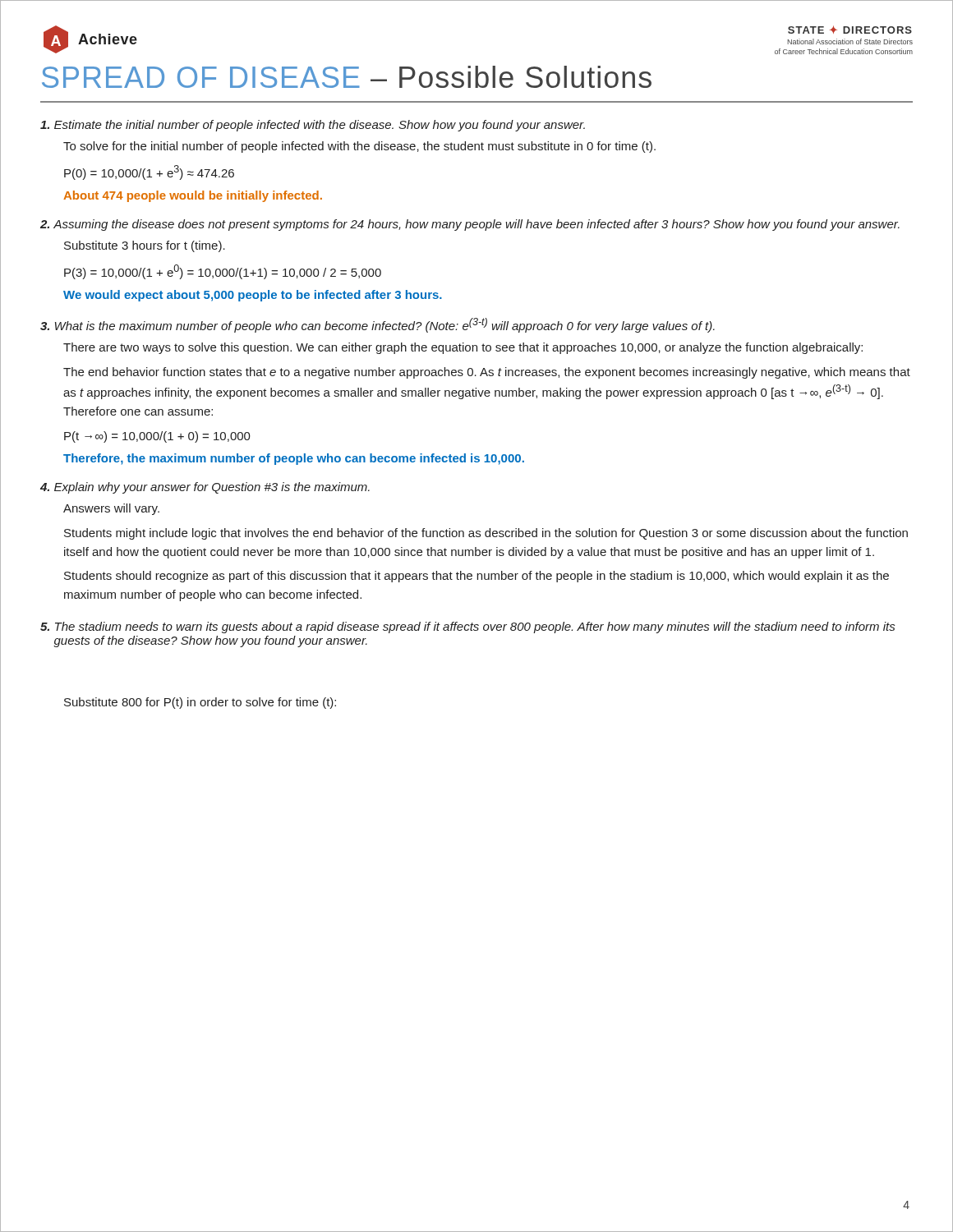Find the list item containing "5. The stadium needs to warn its guests"
Viewport: 953px width, 1232px height.
467,627
